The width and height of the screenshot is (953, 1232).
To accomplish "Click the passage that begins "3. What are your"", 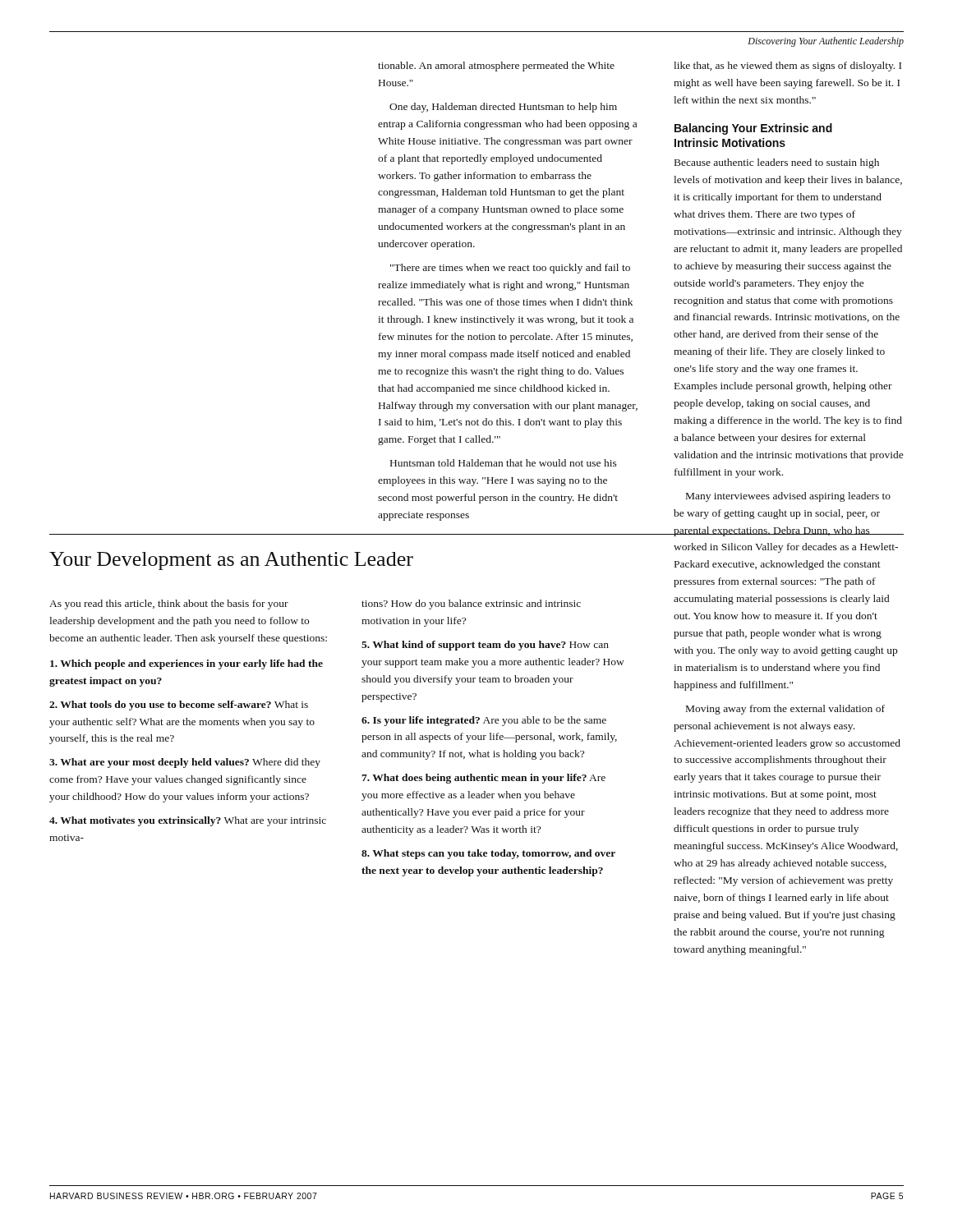I will tap(189, 780).
